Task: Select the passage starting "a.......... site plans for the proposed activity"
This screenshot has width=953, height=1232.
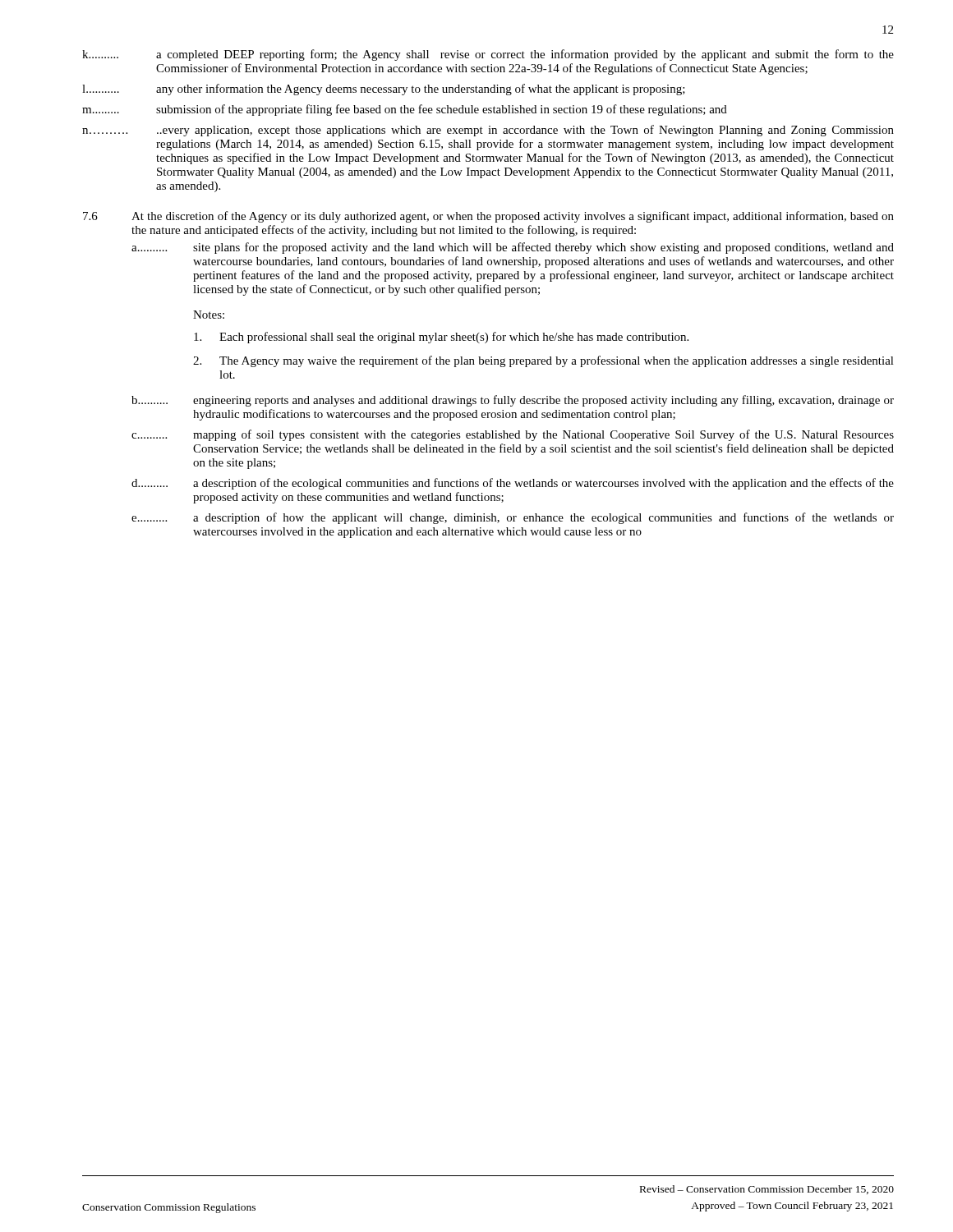Action: pyautogui.click(x=513, y=269)
